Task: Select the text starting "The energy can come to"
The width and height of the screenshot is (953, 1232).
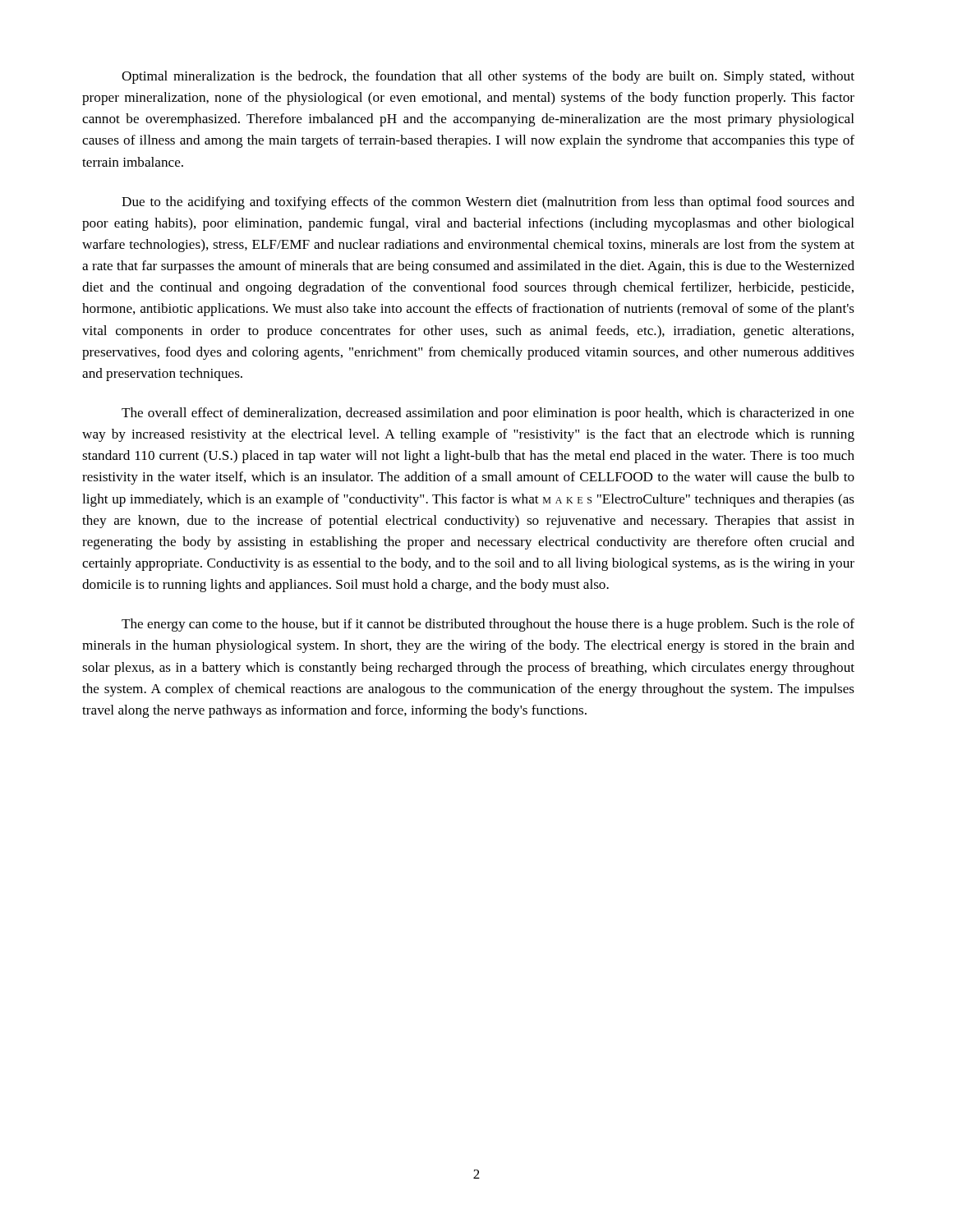Action: point(468,667)
